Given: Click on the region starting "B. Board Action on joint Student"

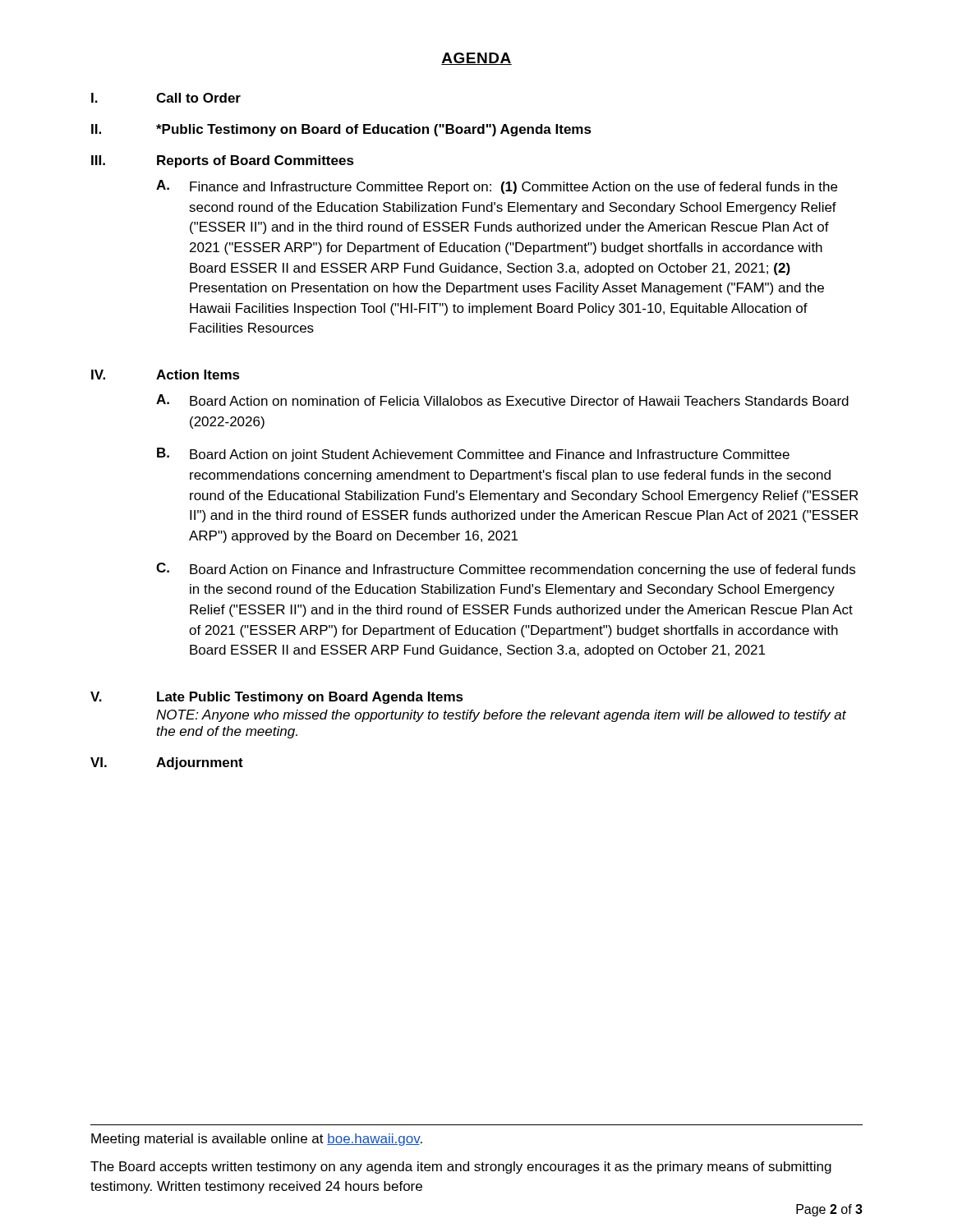Looking at the screenshot, I should point(509,496).
